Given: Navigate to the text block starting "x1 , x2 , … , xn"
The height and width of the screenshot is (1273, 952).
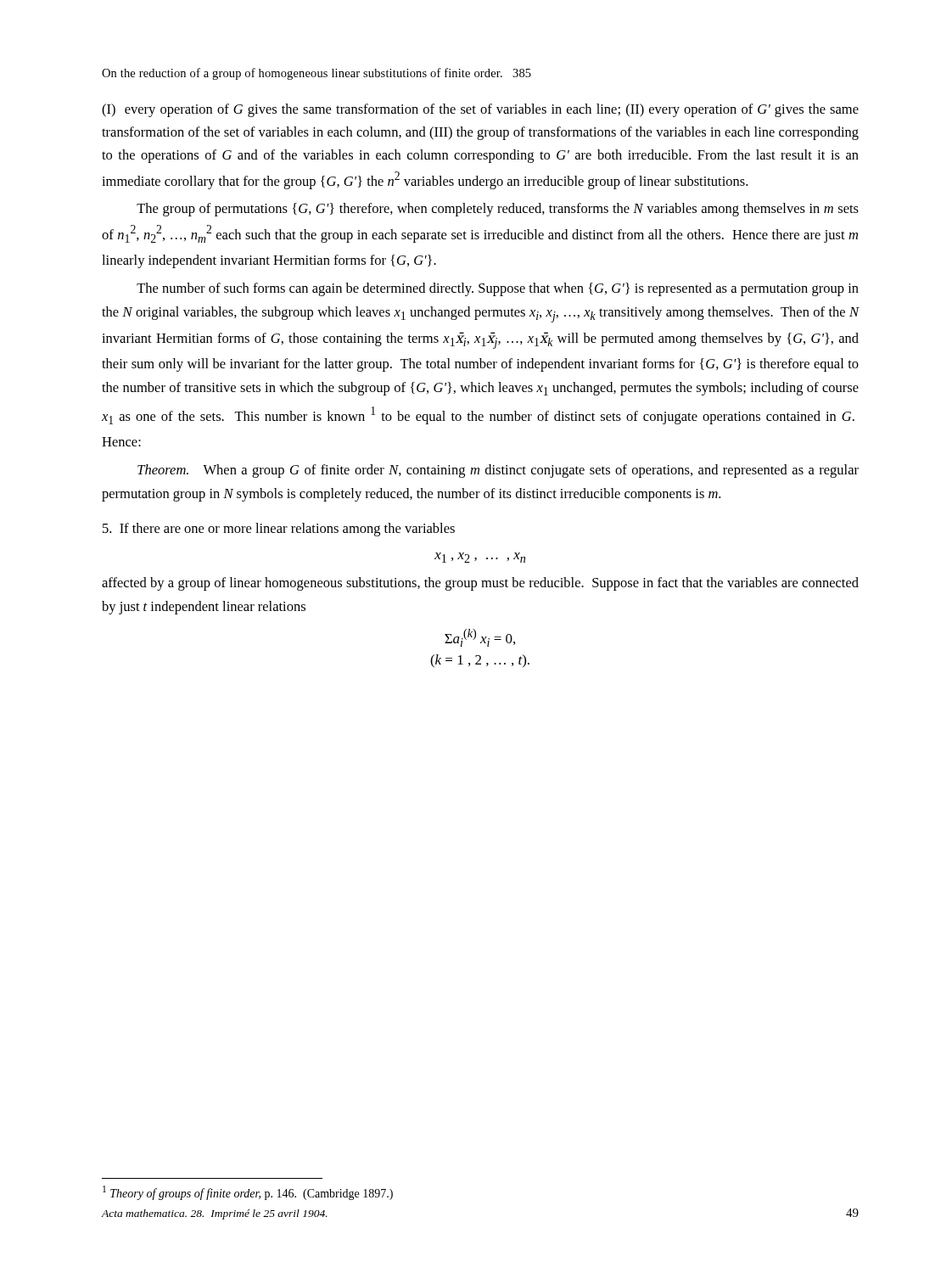Looking at the screenshot, I should (480, 556).
